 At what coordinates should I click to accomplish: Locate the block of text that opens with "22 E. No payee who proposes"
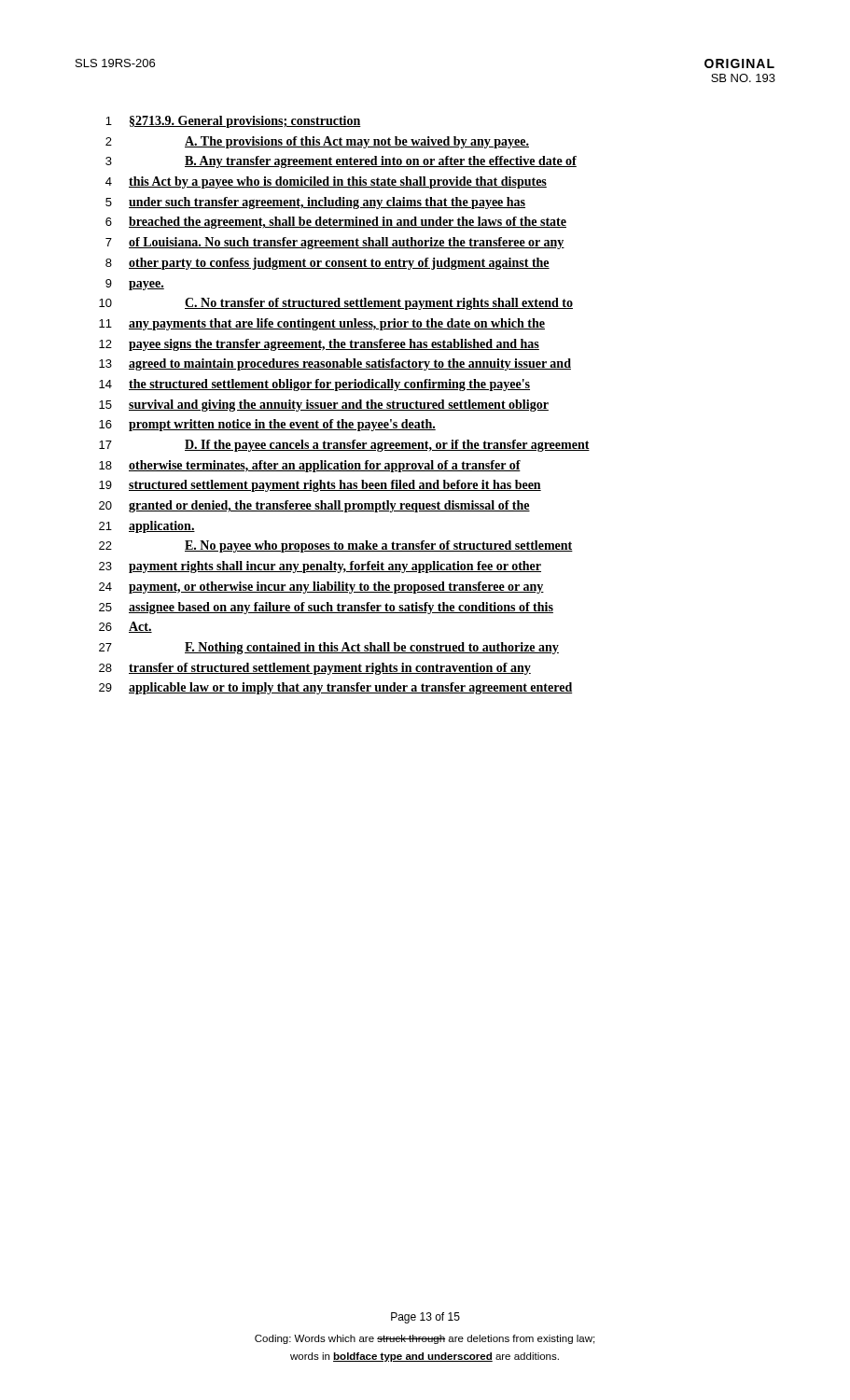(x=425, y=546)
